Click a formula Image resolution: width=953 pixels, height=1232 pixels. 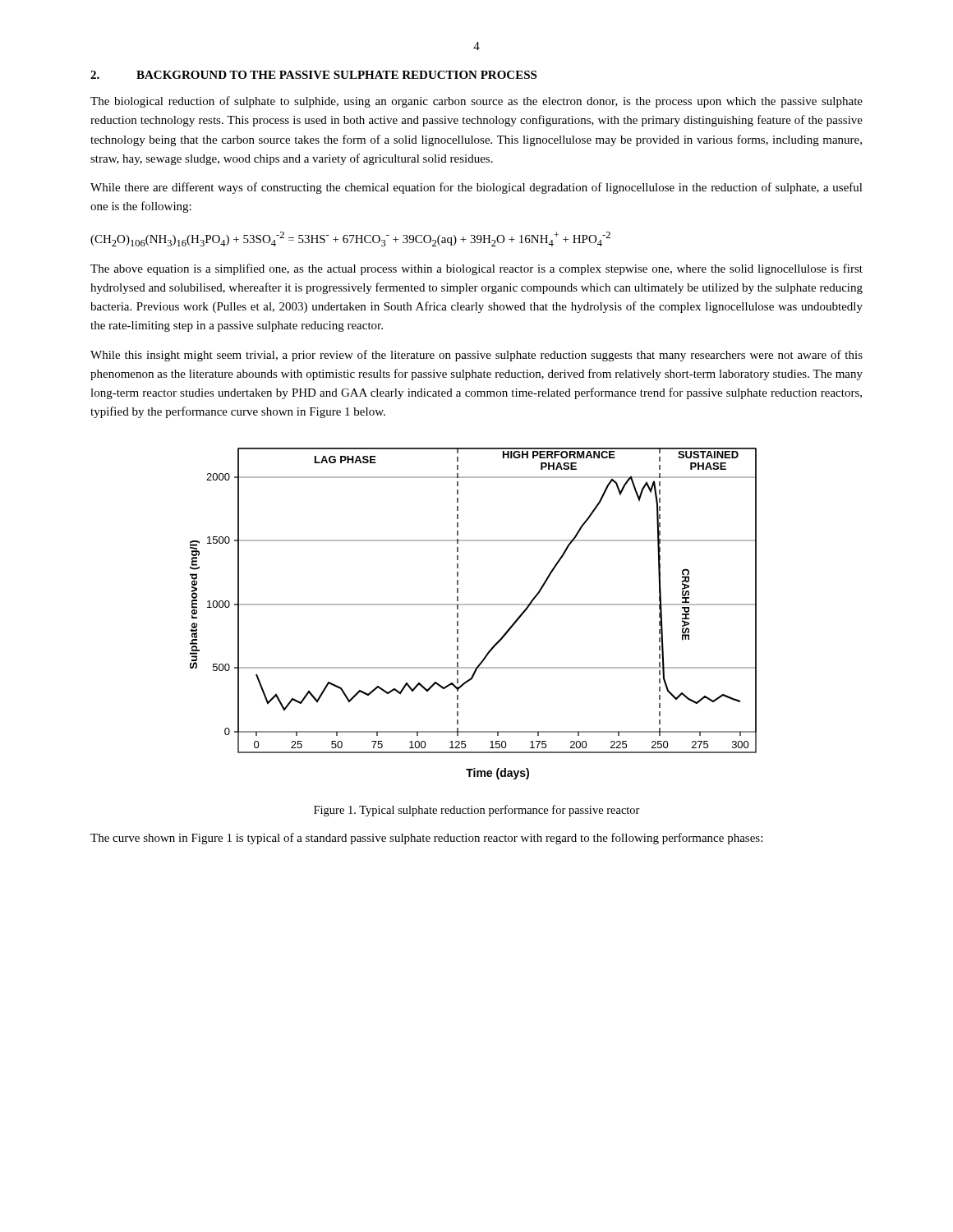[x=351, y=239]
